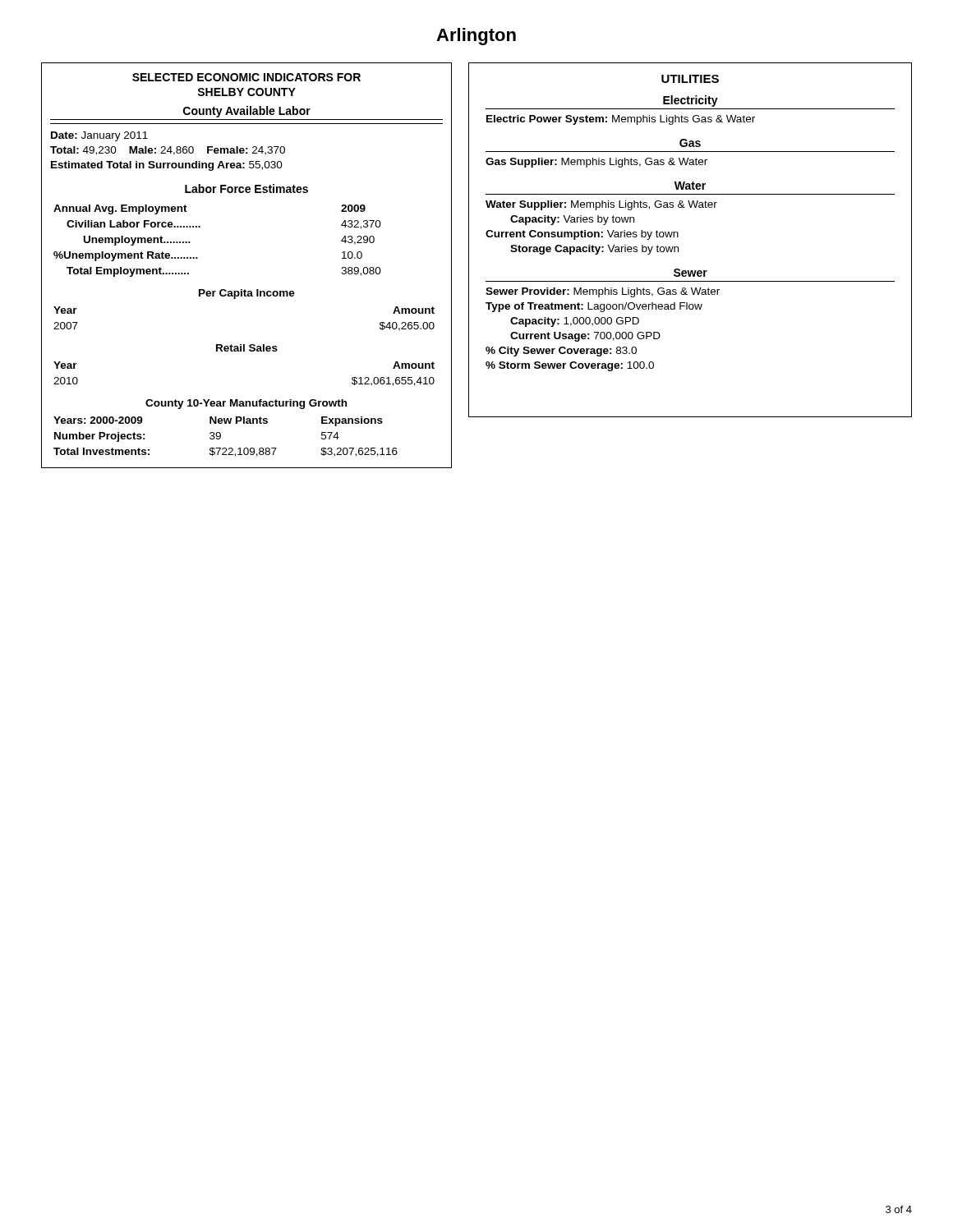
Task: Find the text block starting "County 10-Year Manufacturing Growth"
Action: 246,403
